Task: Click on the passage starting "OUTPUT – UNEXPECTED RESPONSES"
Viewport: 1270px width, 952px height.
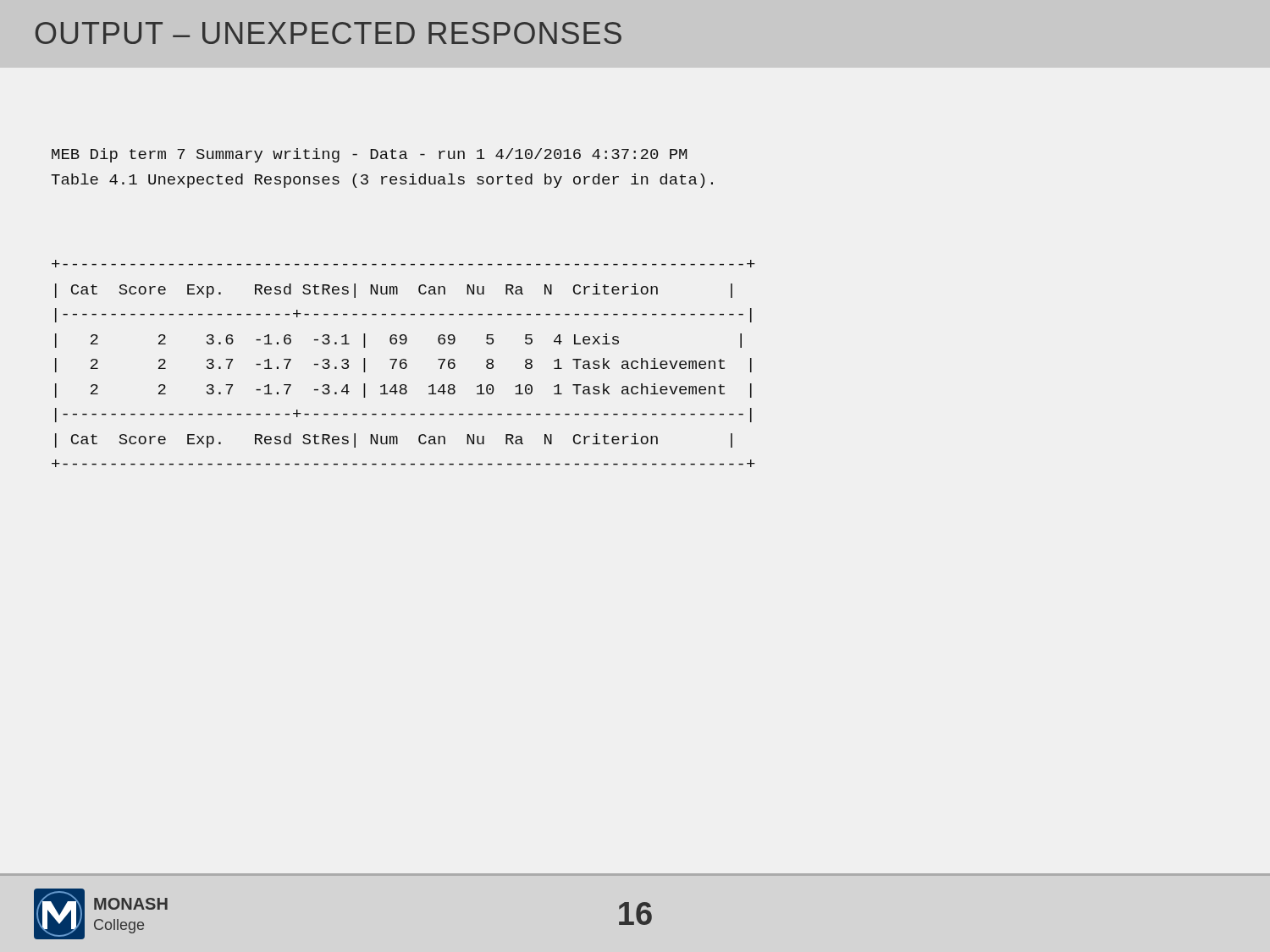Action: point(329,33)
